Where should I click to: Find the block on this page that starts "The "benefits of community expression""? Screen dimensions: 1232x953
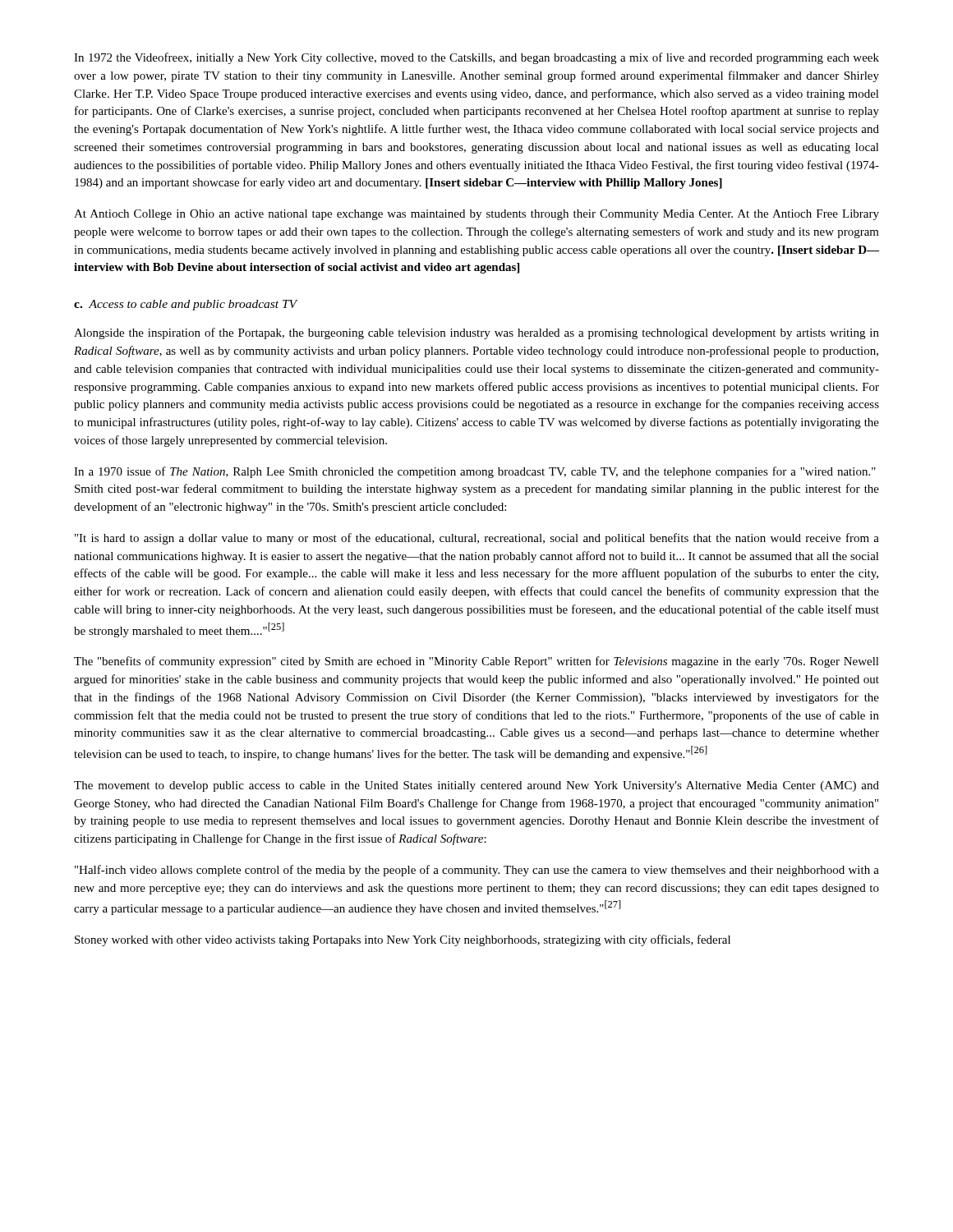pyautogui.click(x=476, y=709)
